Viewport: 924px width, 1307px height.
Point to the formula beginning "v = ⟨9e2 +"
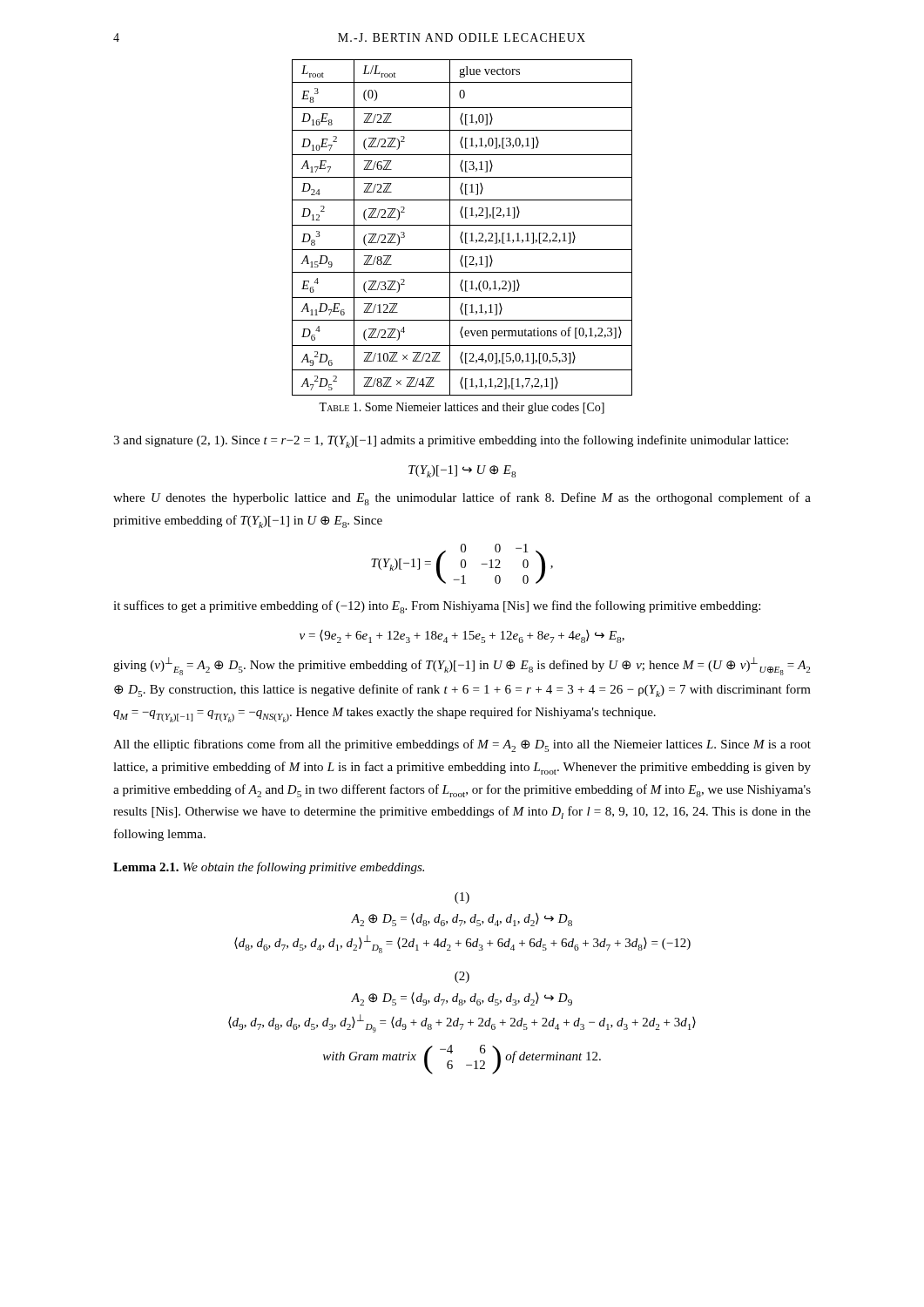click(x=462, y=637)
